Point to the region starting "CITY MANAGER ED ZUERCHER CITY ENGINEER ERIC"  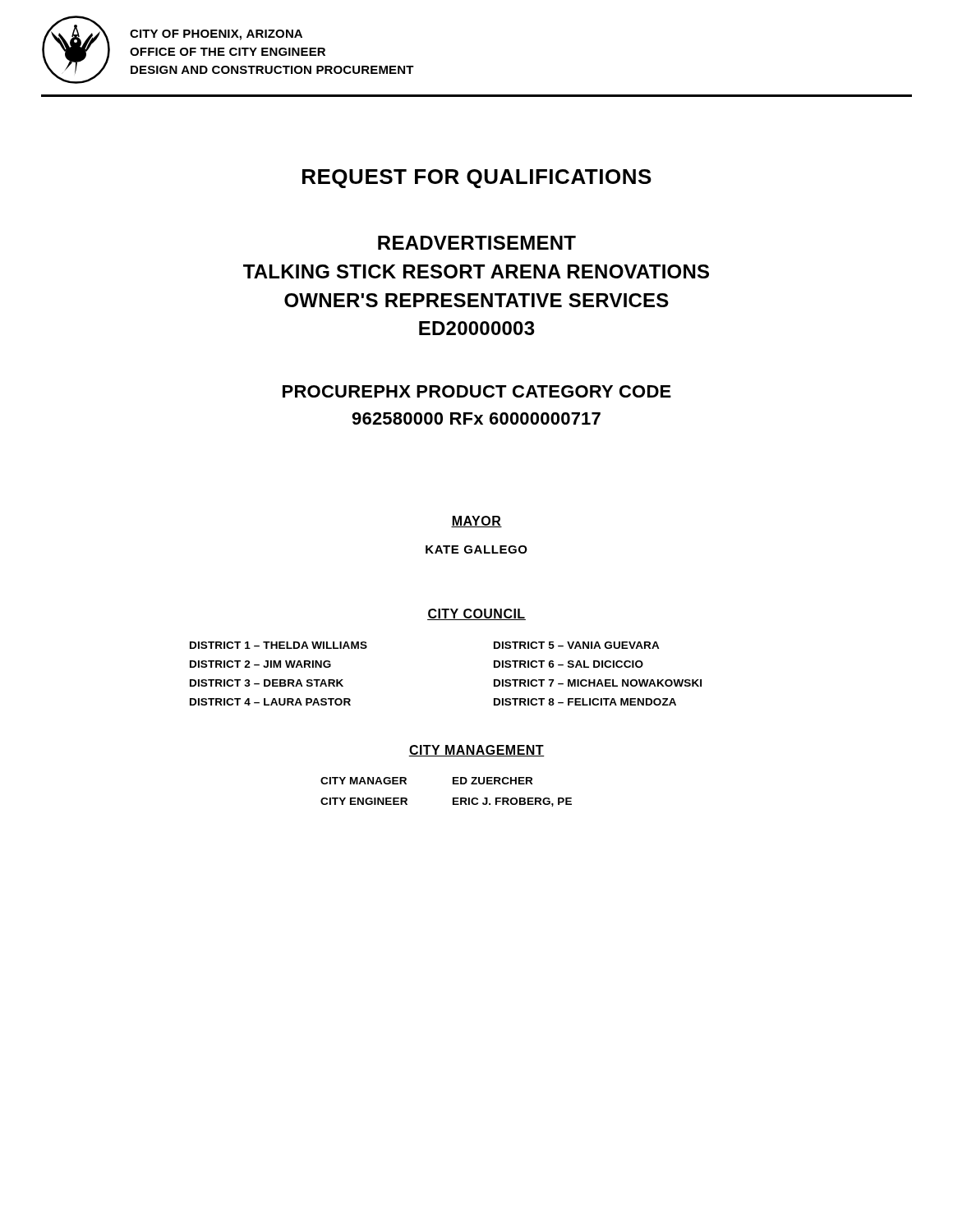point(476,792)
